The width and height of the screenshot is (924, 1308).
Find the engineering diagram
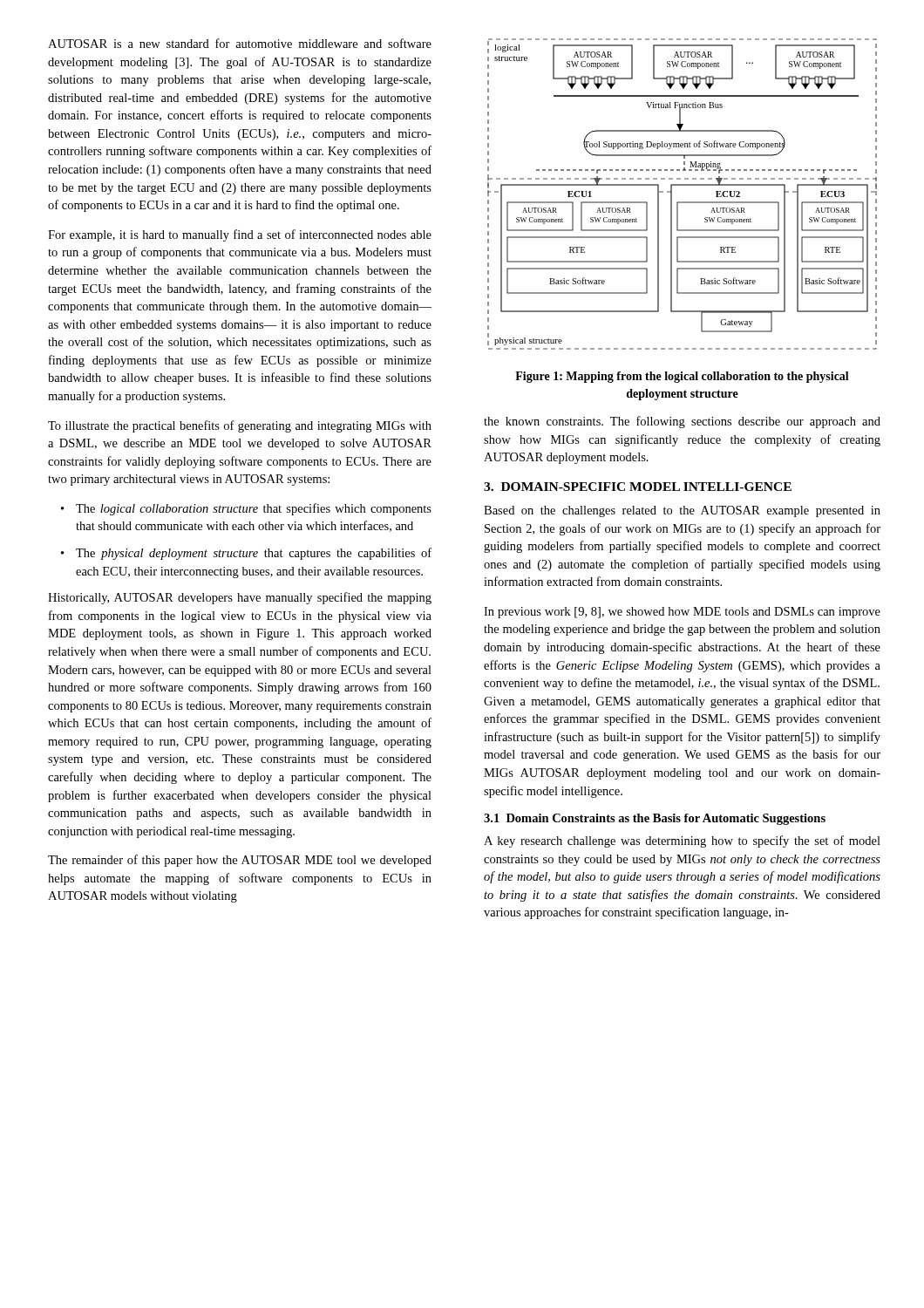pyautogui.click(x=682, y=198)
